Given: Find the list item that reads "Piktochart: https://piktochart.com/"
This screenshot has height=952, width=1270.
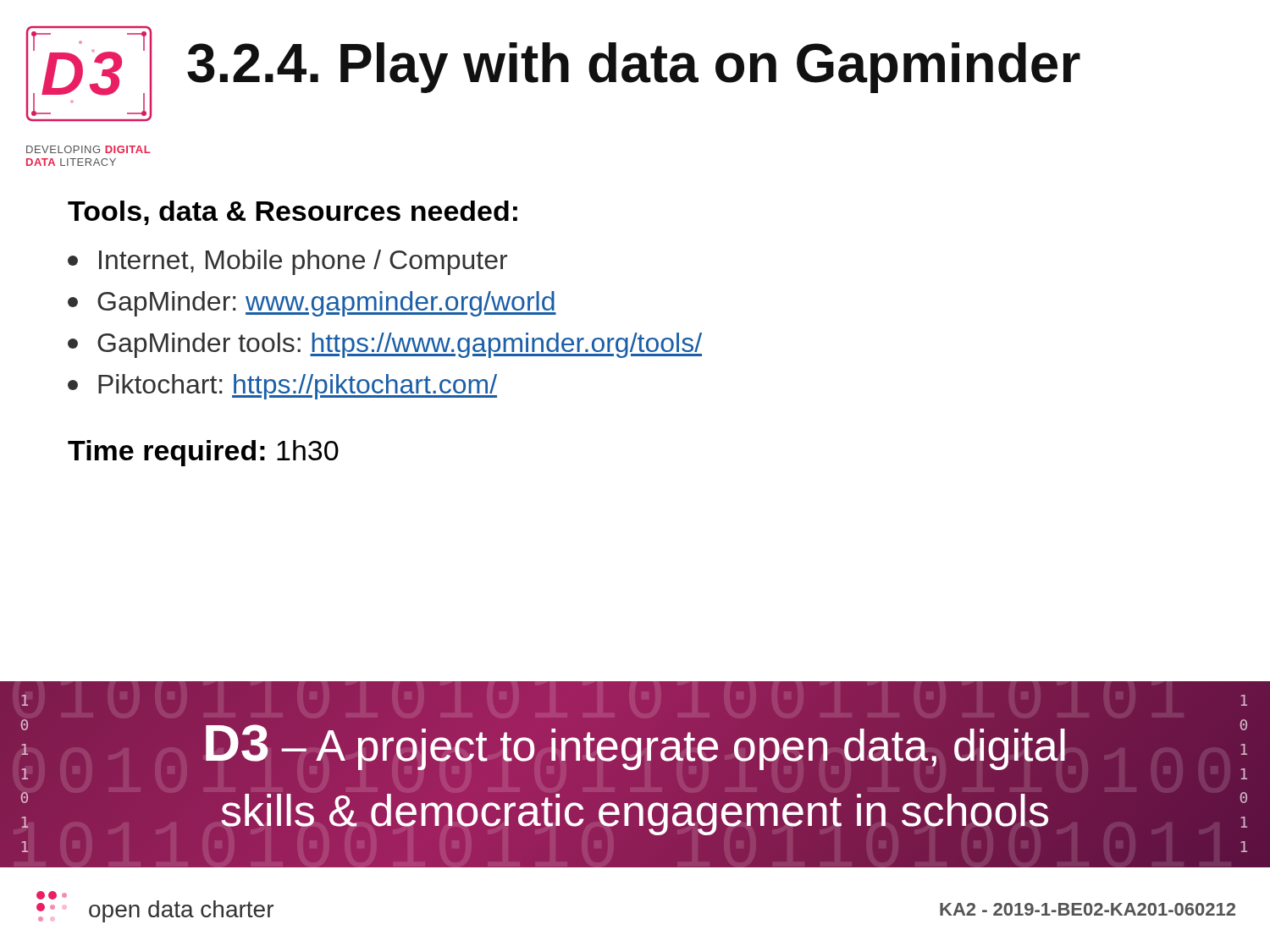Looking at the screenshot, I should tap(282, 385).
